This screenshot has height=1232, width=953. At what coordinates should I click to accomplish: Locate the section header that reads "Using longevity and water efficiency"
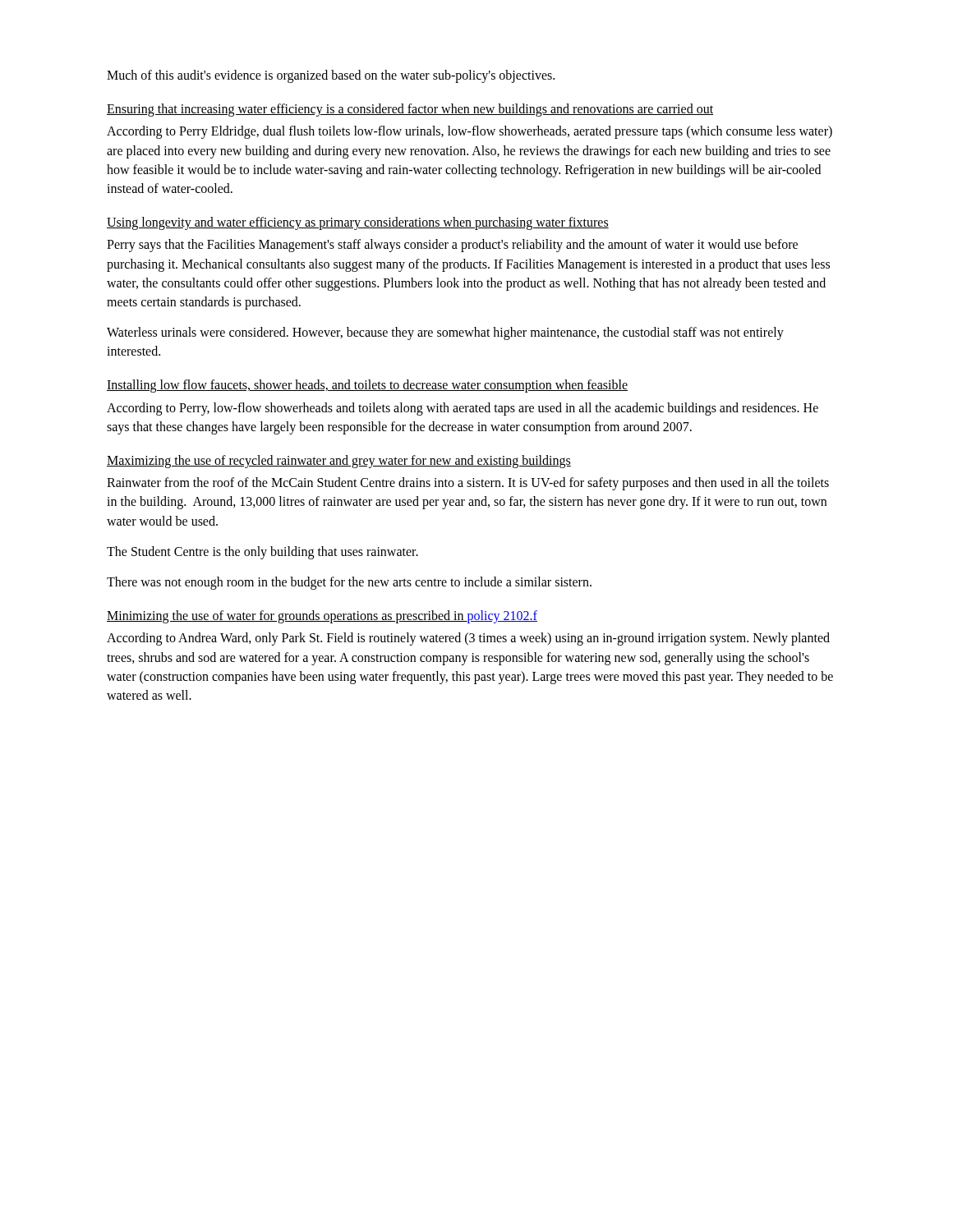pos(472,222)
